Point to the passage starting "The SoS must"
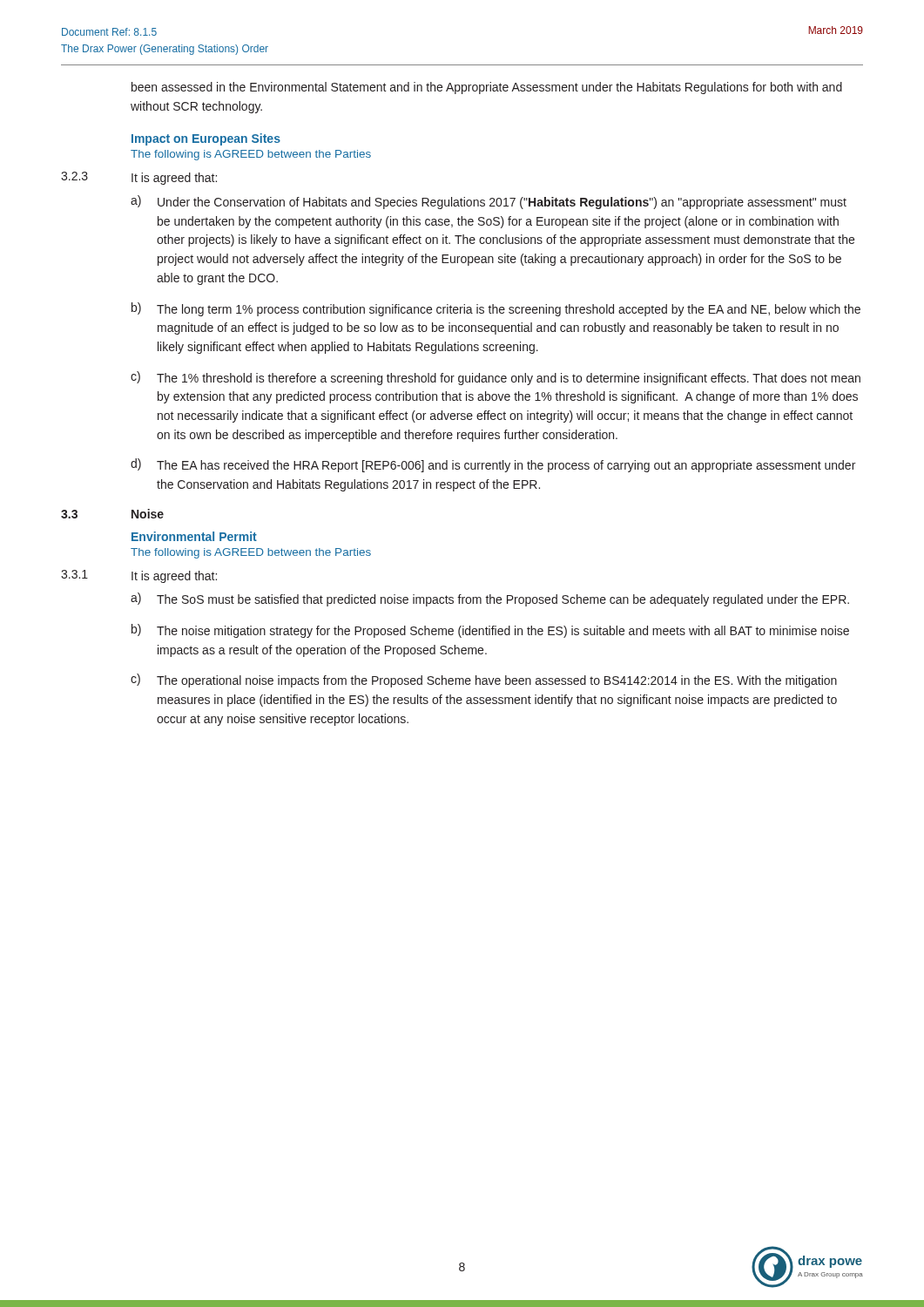Image resolution: width=924 pixels, height=1307 pixels. (x=503, y=600)
